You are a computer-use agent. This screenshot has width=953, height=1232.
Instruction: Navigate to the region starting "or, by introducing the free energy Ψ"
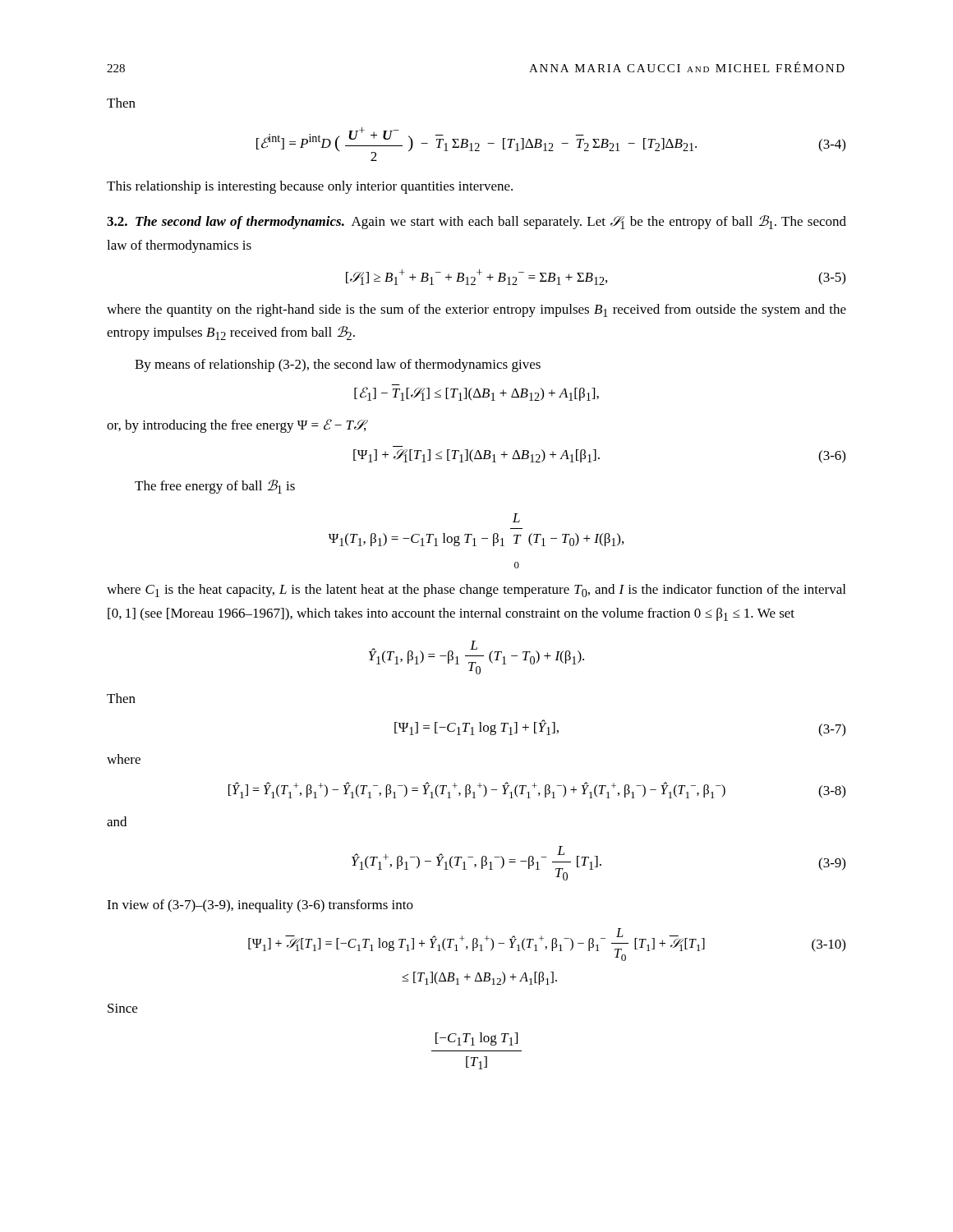click(x=237, y=425)
